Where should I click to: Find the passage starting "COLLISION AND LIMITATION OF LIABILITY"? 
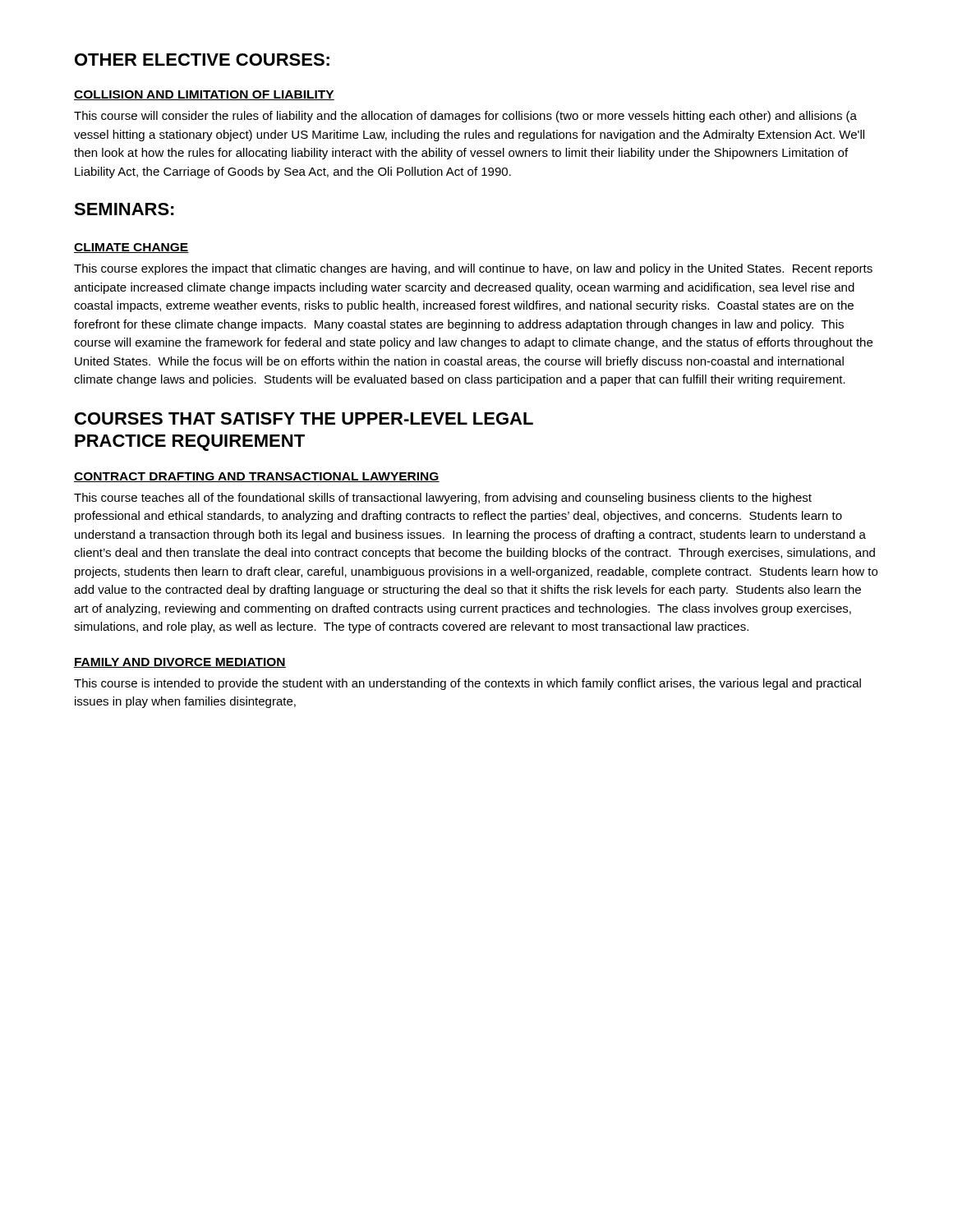point(204,94)
